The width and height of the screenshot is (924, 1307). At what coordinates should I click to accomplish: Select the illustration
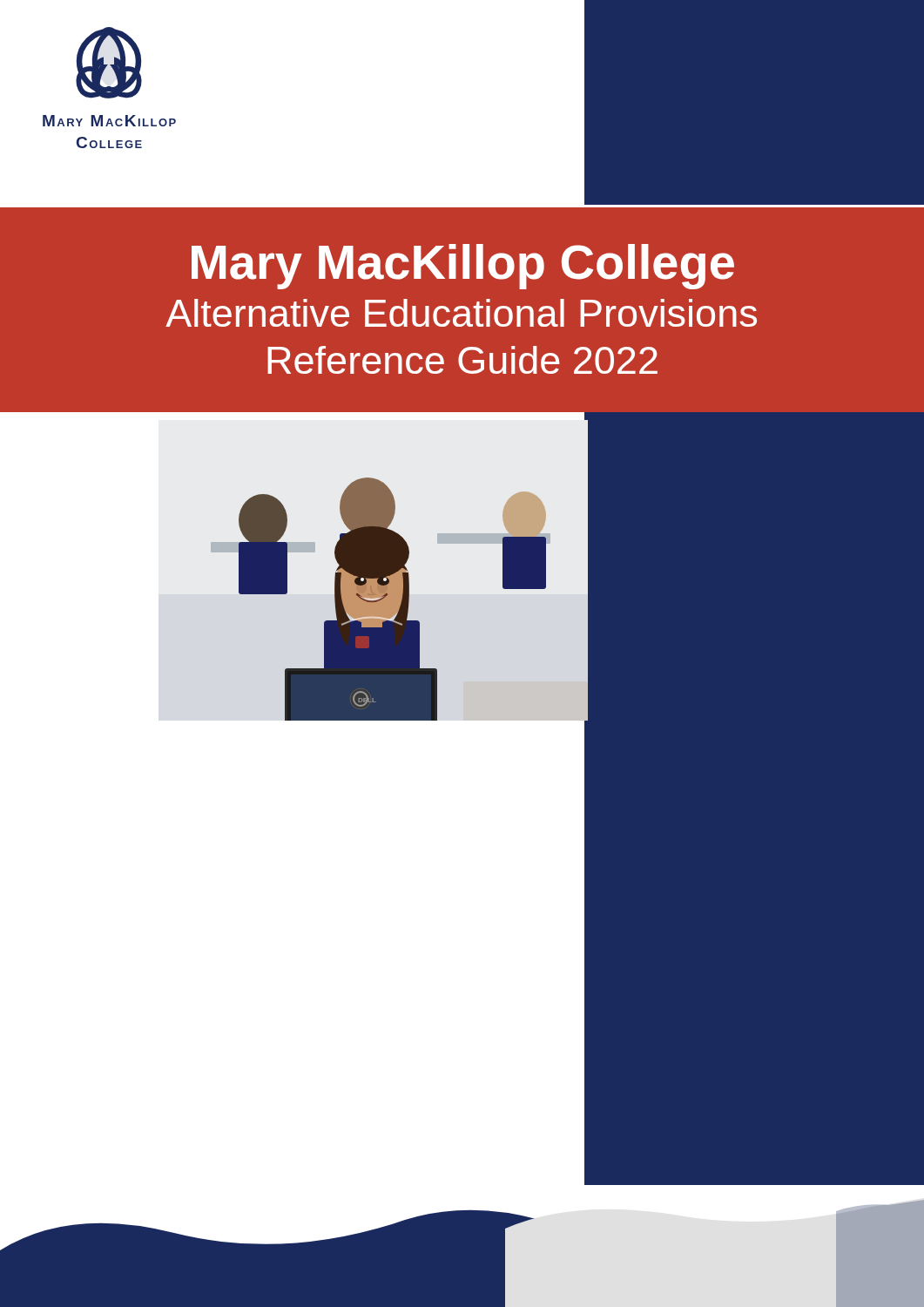(462, 1244)
